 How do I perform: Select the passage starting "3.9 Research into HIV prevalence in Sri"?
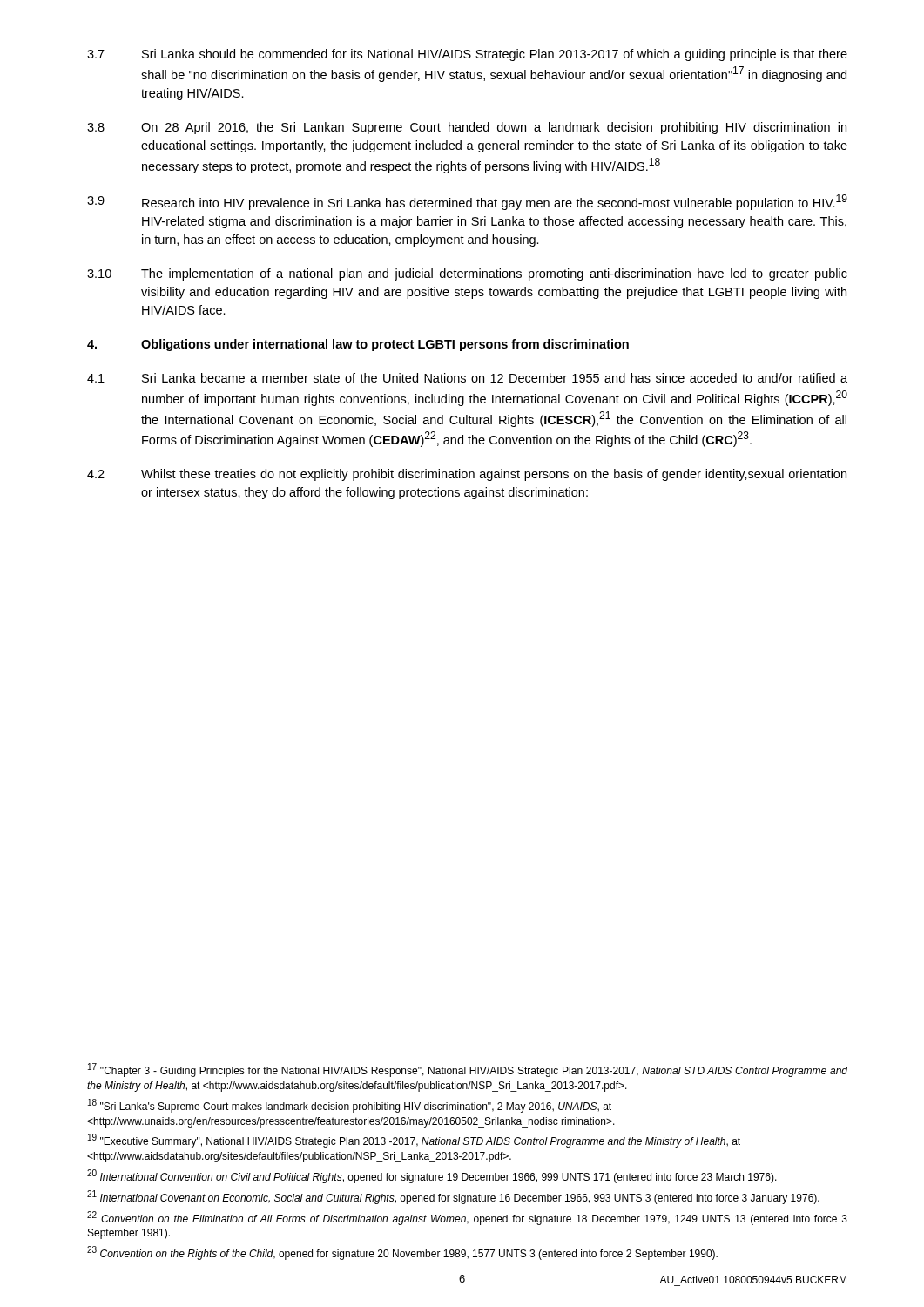(467, 220)
